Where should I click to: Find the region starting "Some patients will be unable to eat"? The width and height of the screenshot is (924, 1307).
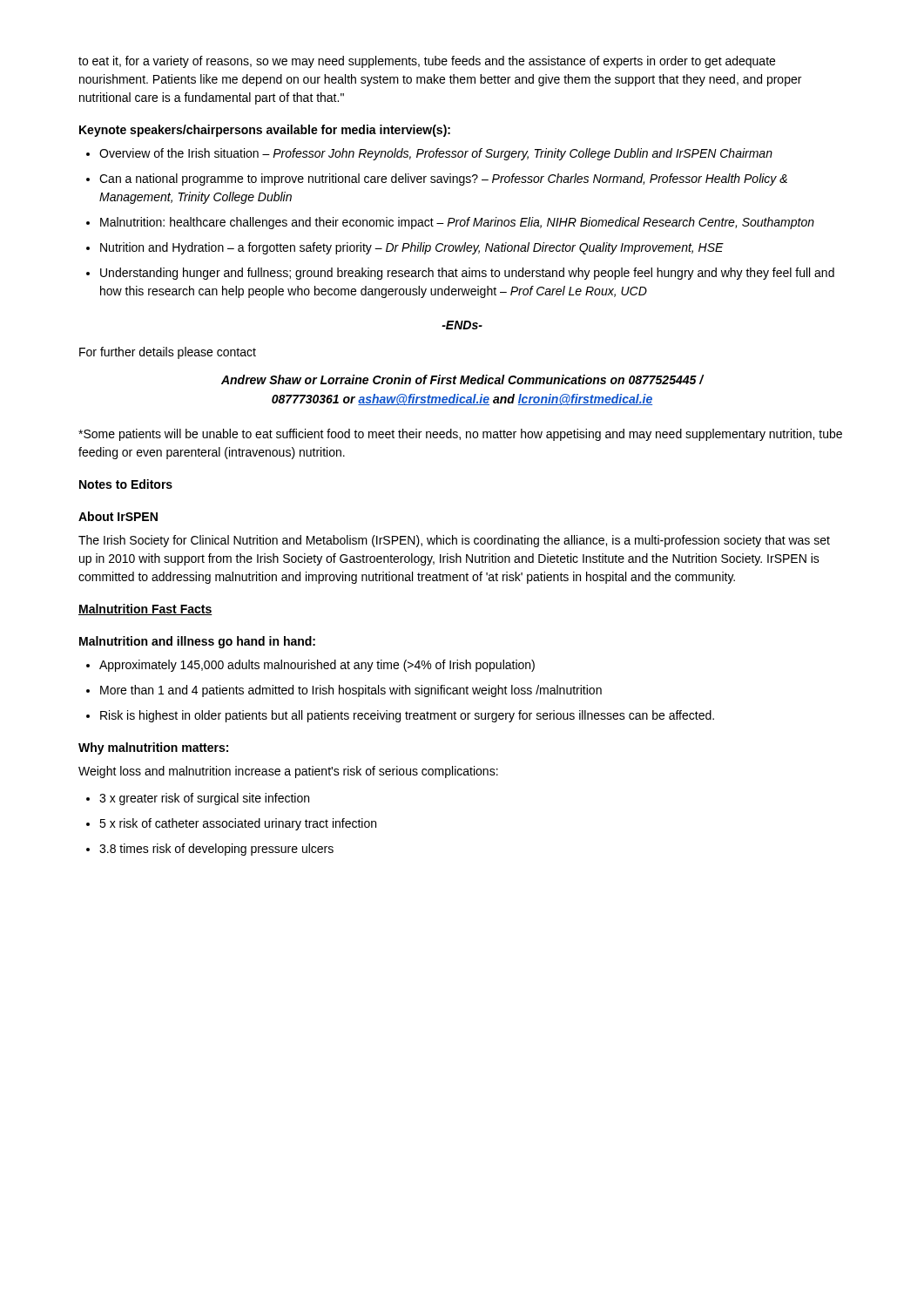click(462, 443)
